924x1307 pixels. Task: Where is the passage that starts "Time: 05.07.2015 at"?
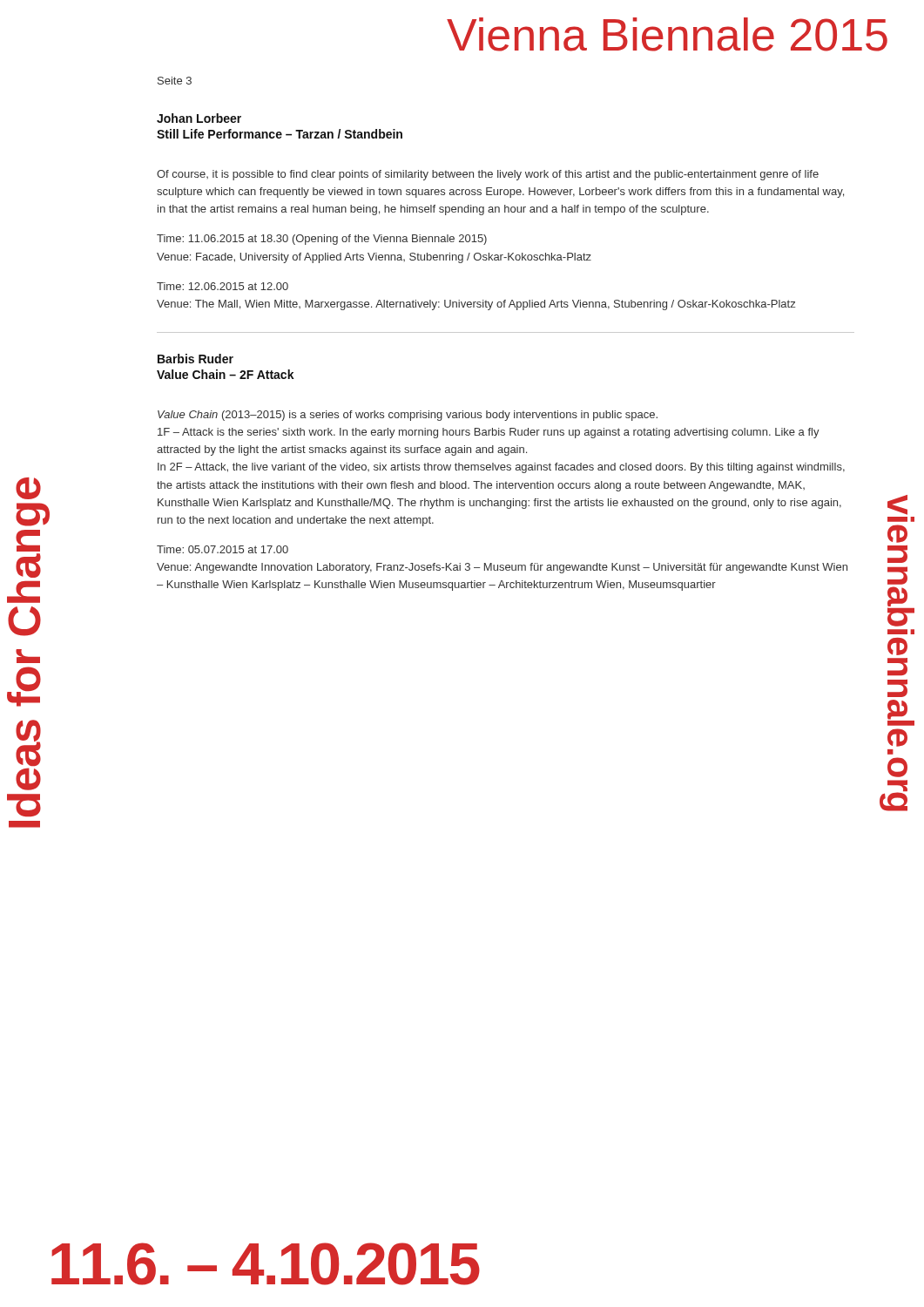pyautogui.click(x=503, y=567)
